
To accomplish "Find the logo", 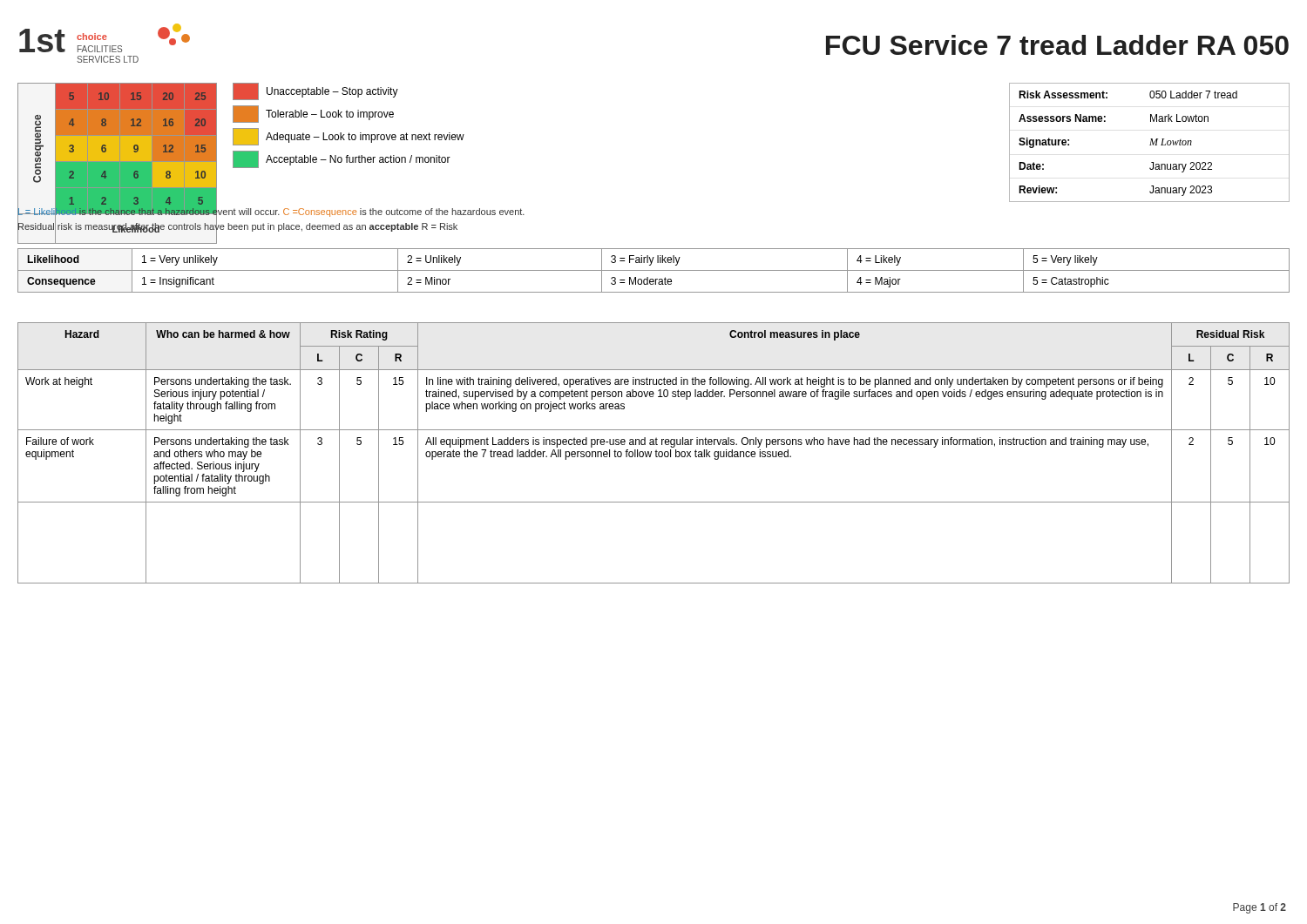I will (109, 45).
